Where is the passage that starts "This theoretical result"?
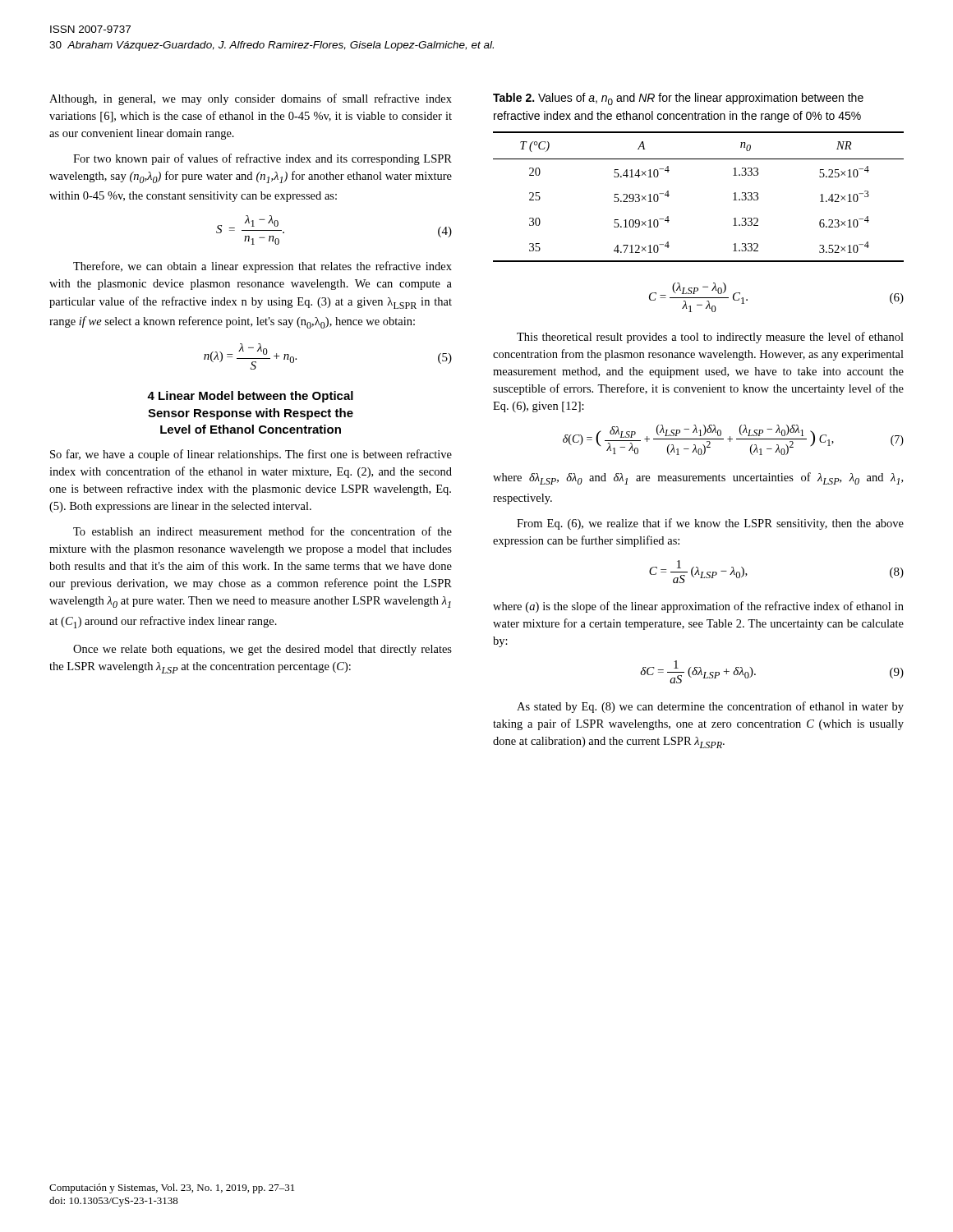The width and height of the screenshot is (953, 1232). tap(698, 372)
